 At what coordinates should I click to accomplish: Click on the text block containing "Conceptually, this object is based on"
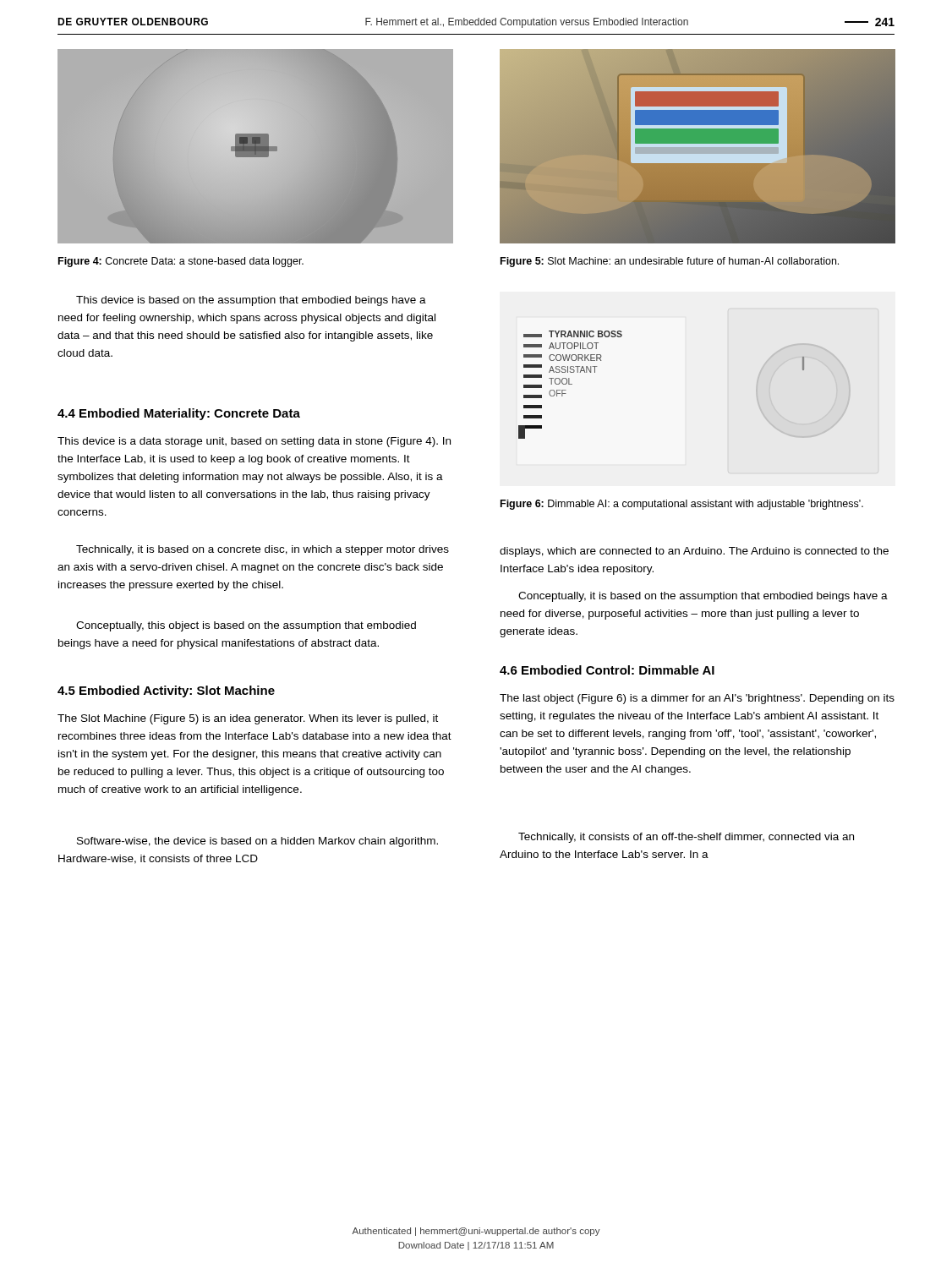click(x=237, y=634)
